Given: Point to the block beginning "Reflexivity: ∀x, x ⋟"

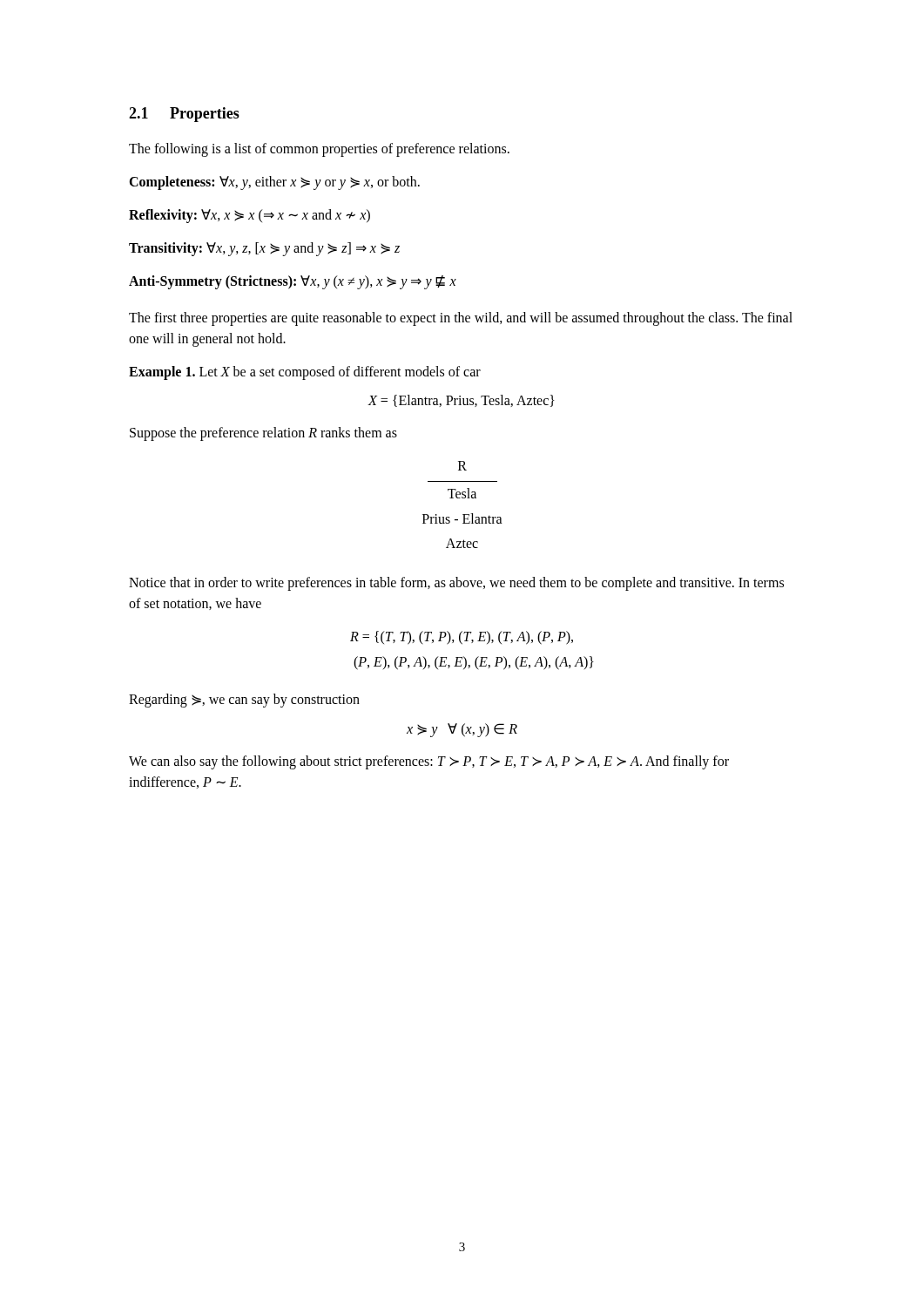Looking at the screenshot, I should coord(250,215).
